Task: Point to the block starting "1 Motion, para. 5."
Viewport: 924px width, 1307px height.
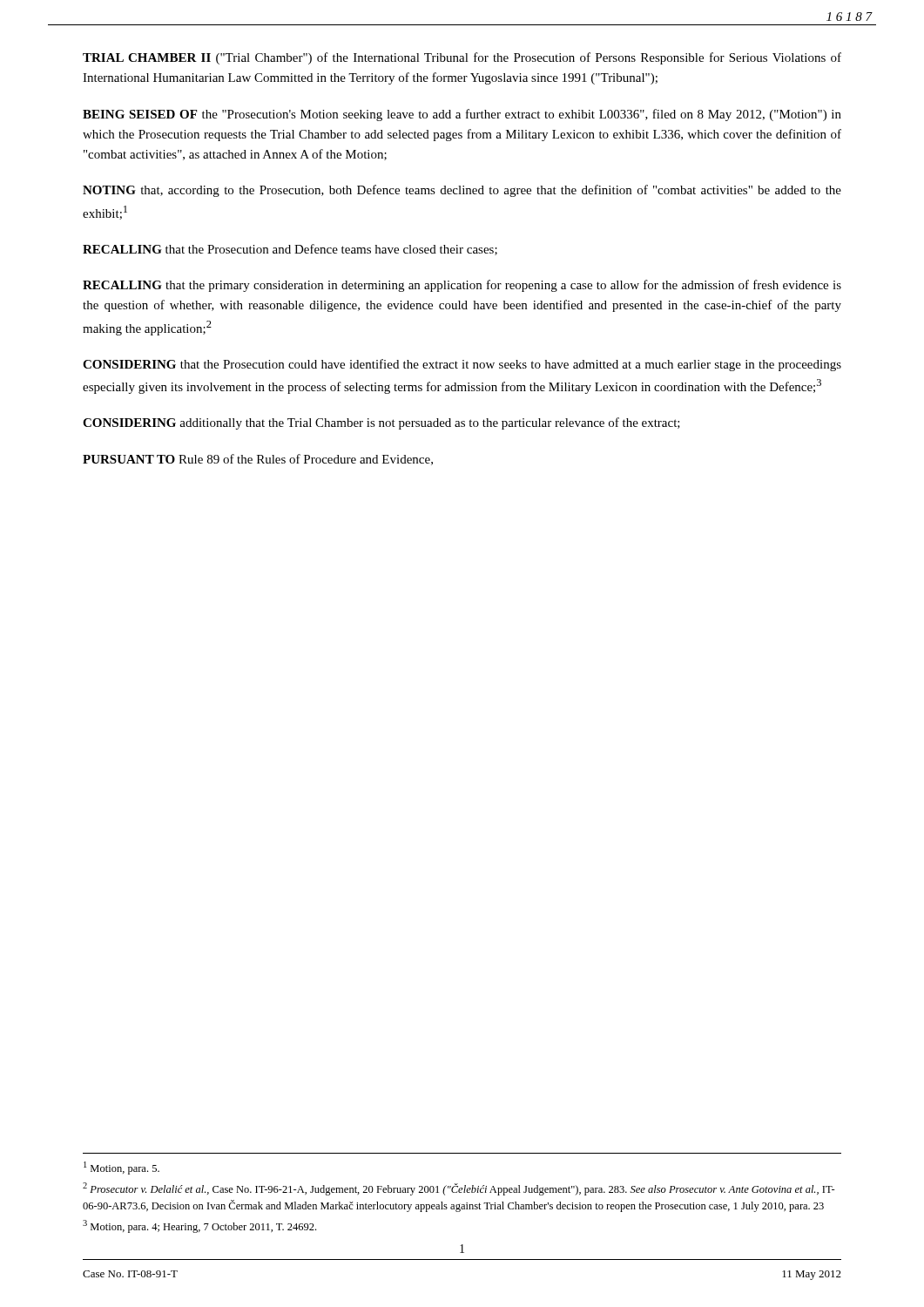Action: pyautogui.click(x=121, y=1167)
